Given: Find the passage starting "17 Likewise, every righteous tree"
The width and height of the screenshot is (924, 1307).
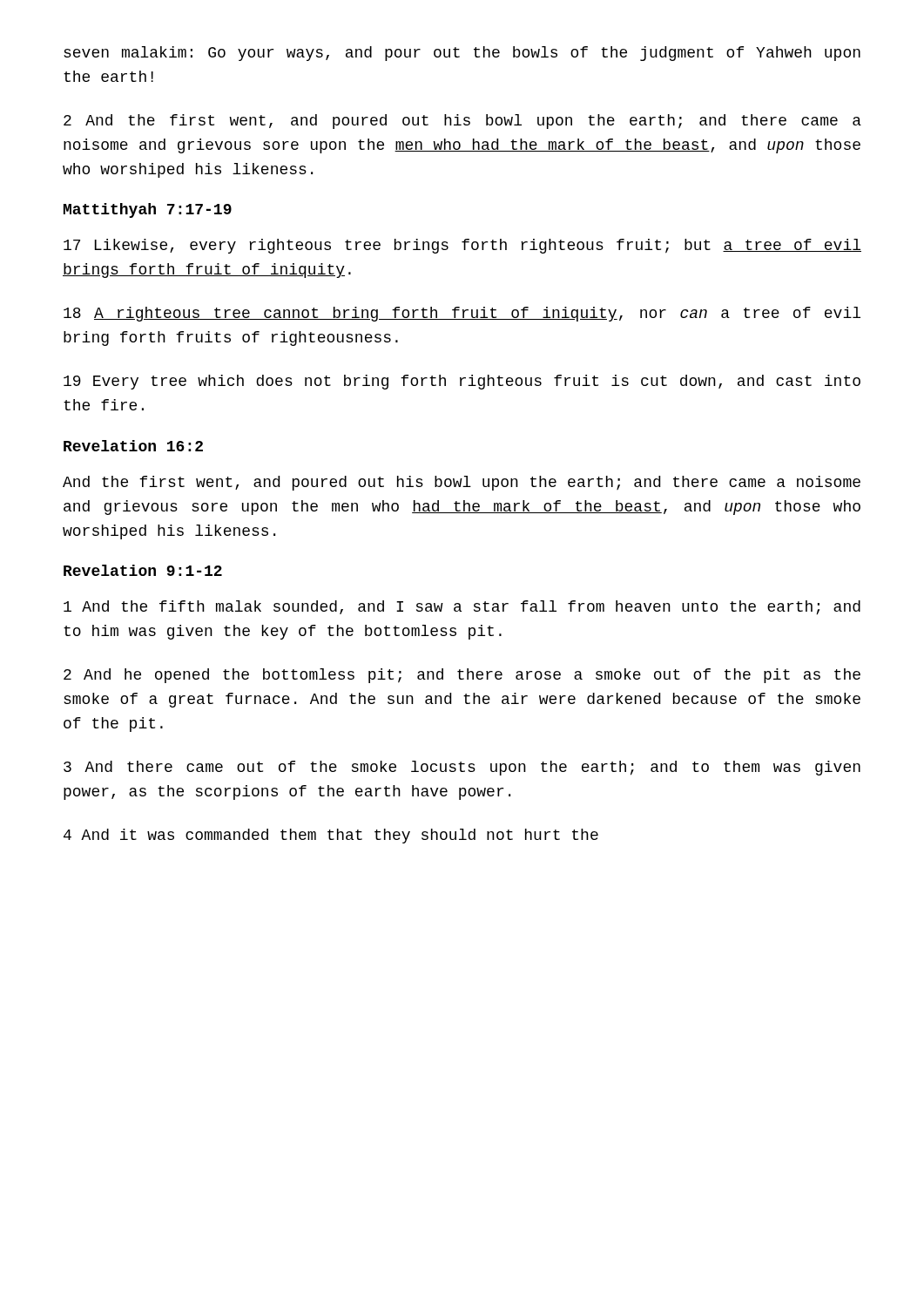Looking at the screenshot, I should coord(462,258).
